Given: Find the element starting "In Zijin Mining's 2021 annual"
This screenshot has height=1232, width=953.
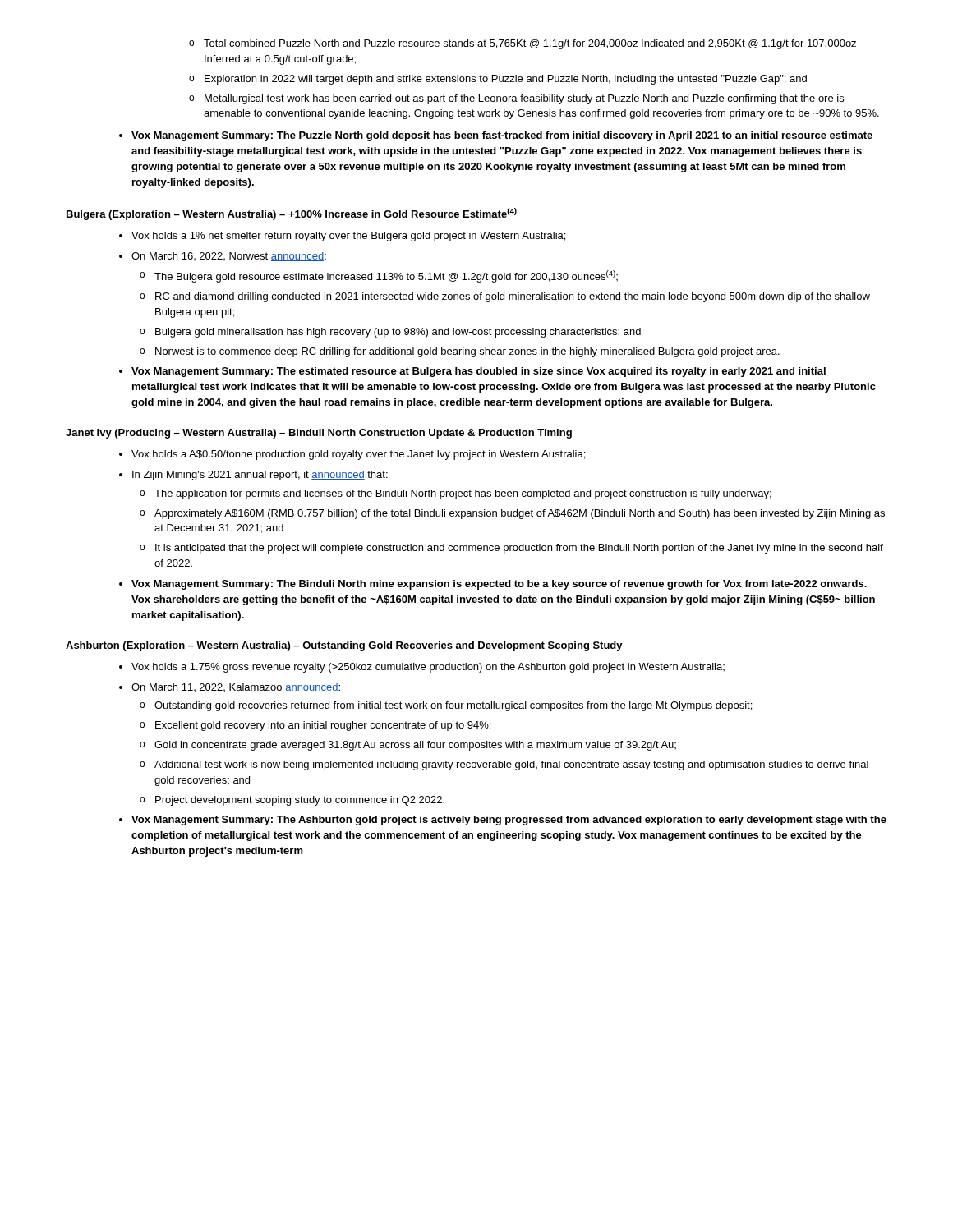Looking at the screenshot, I should [509, 519].
